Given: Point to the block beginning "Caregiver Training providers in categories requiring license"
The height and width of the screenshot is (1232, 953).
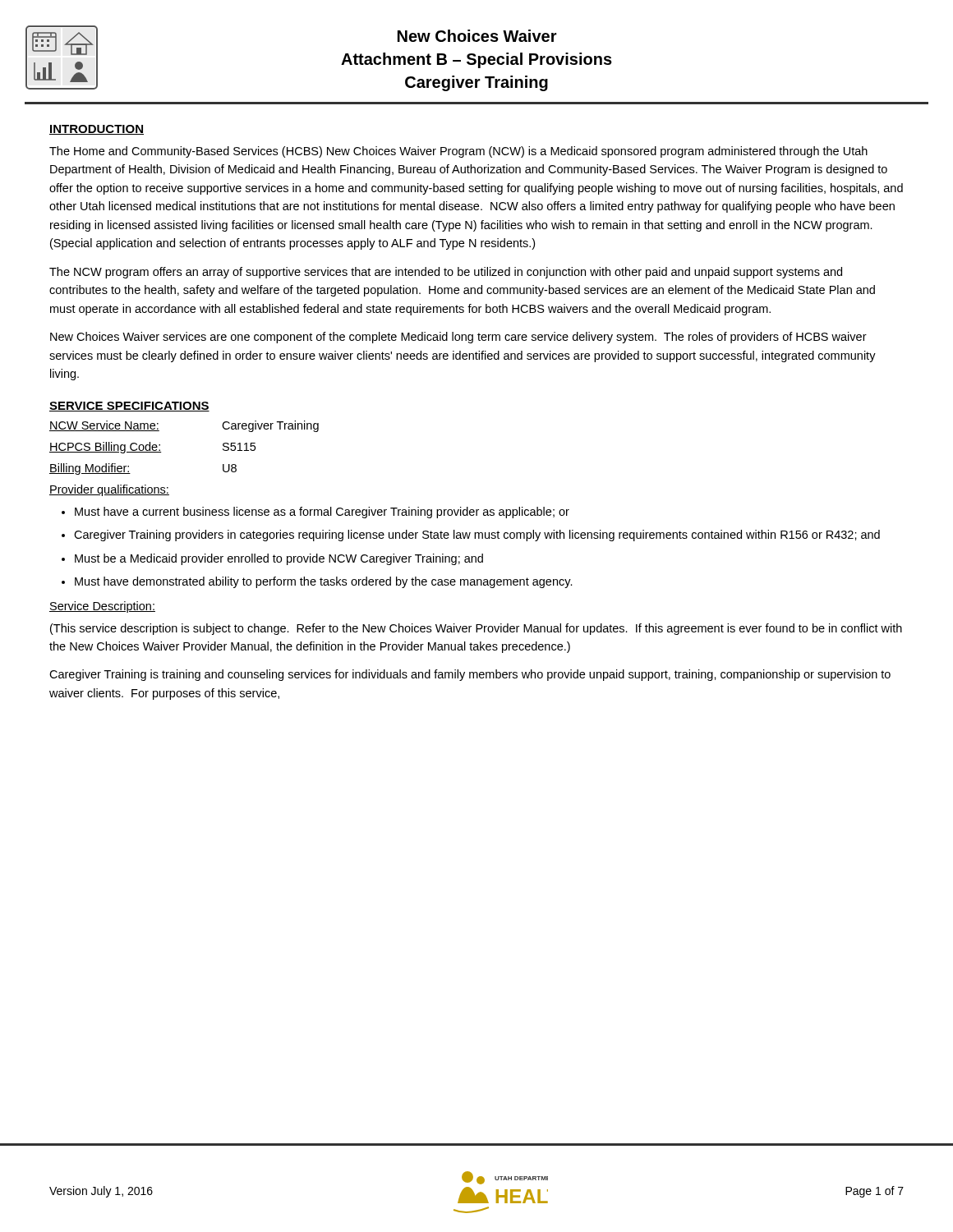Looking at the screenshot, I should click(477, 535).
